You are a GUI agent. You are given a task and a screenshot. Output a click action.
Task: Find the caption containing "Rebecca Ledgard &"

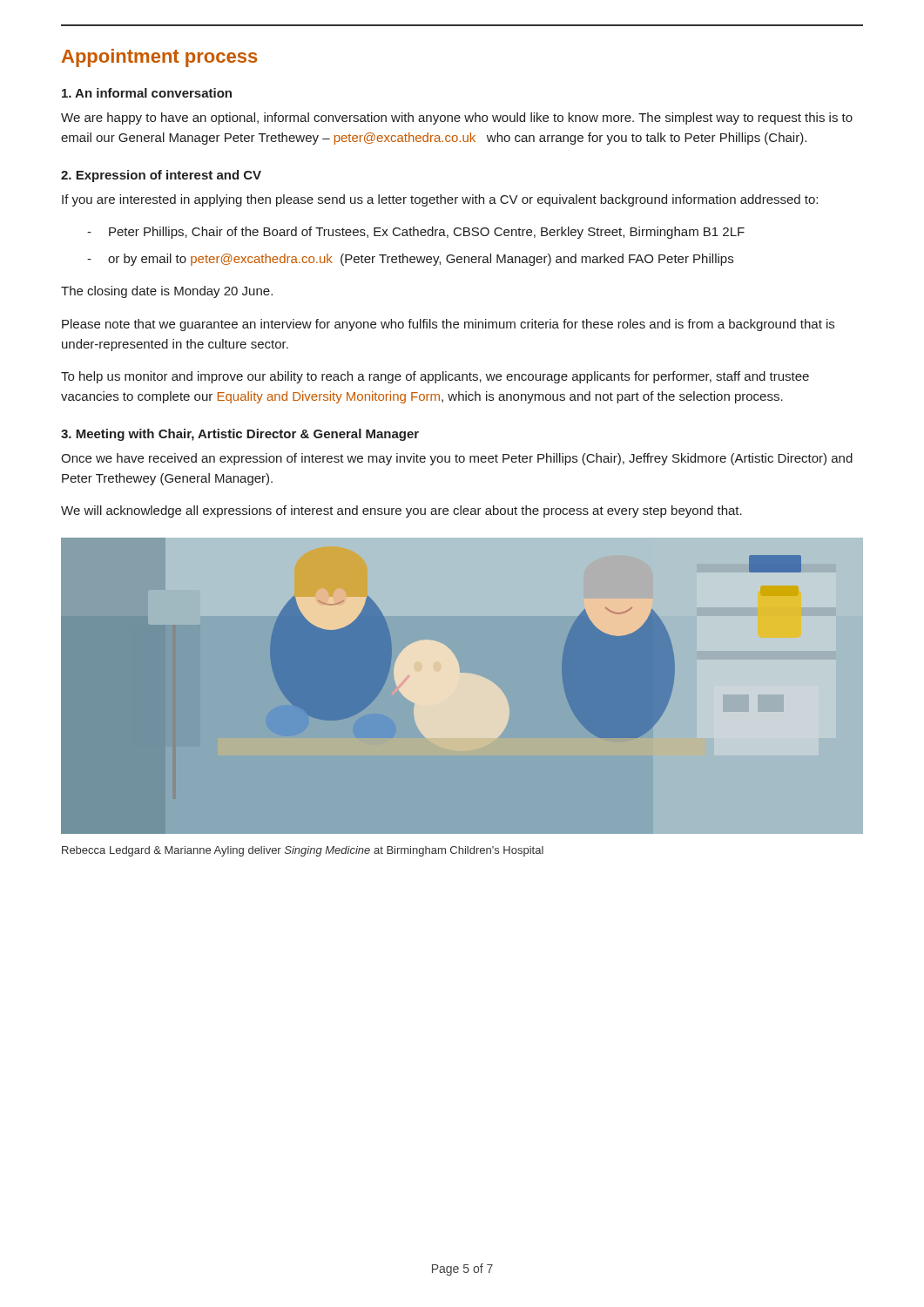pyautogui.click(x=302, y=850)
